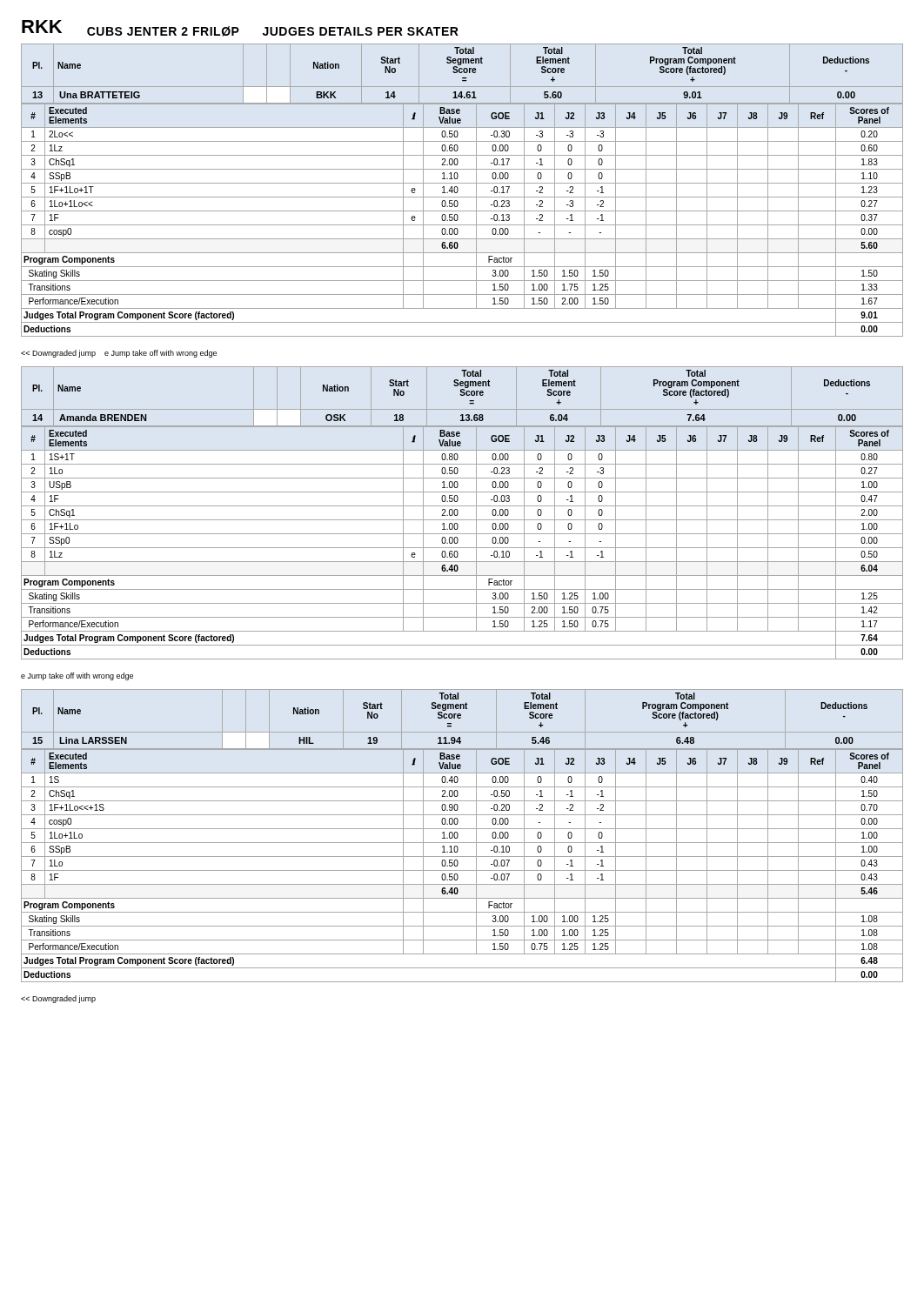Click on the text block starting "RKK CUBS JENTER 2"
The height and width of the screenshot is (1305, 924).
coord(240,27)
